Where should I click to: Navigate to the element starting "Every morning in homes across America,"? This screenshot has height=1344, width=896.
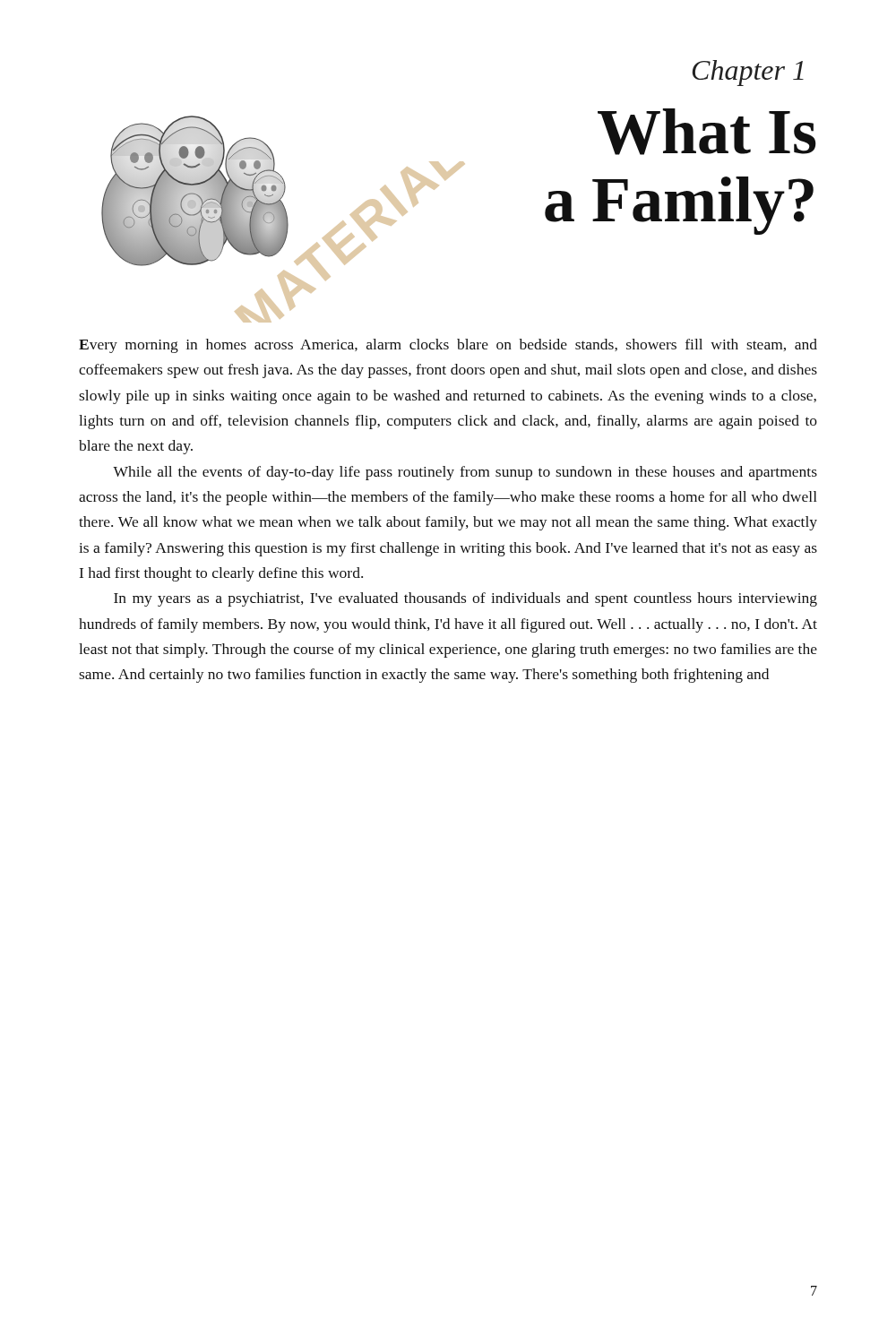(x=448, y=509)
